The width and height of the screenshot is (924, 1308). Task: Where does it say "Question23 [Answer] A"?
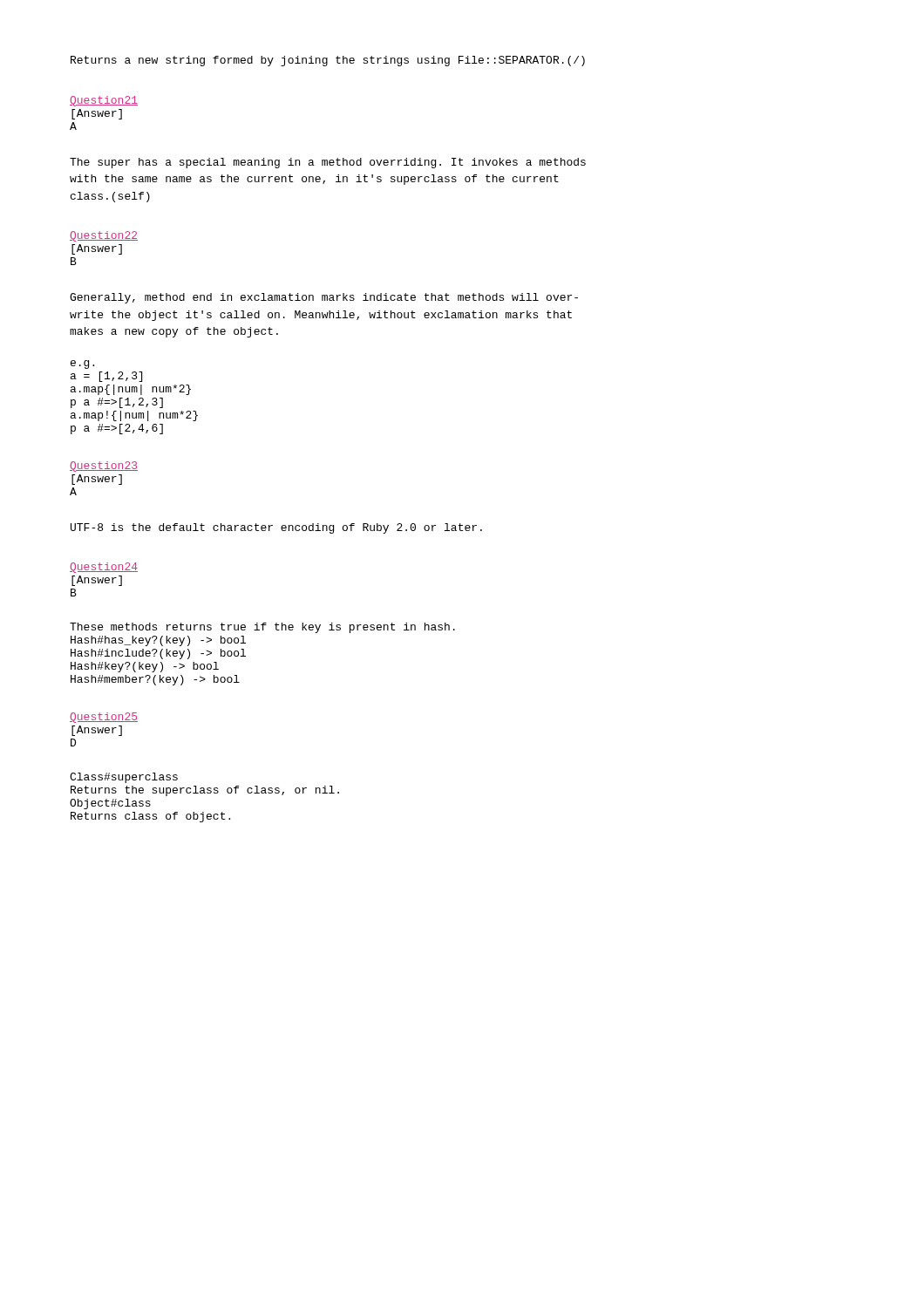104,467
